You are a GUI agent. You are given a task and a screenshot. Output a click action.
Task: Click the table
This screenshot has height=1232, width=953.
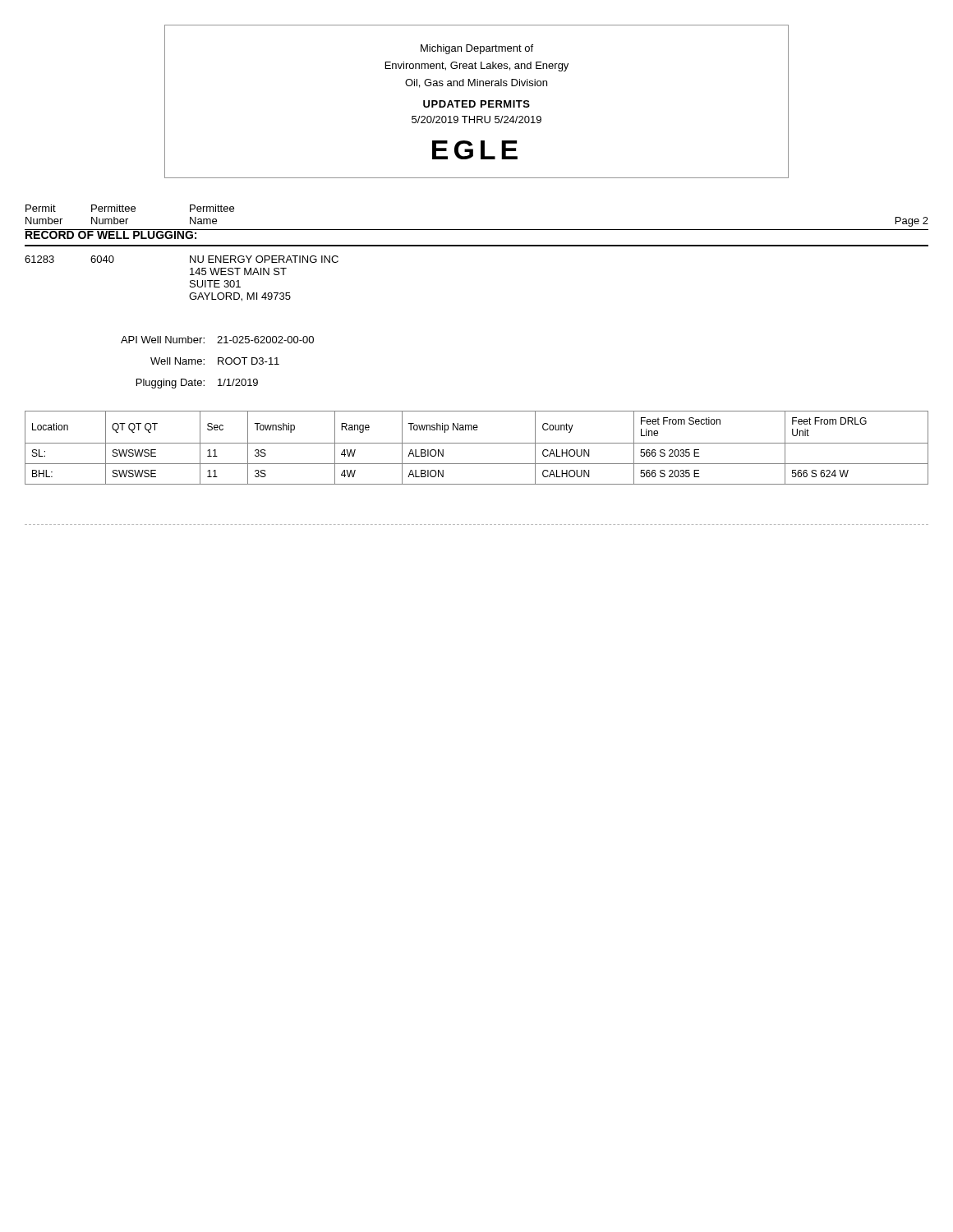476,448
